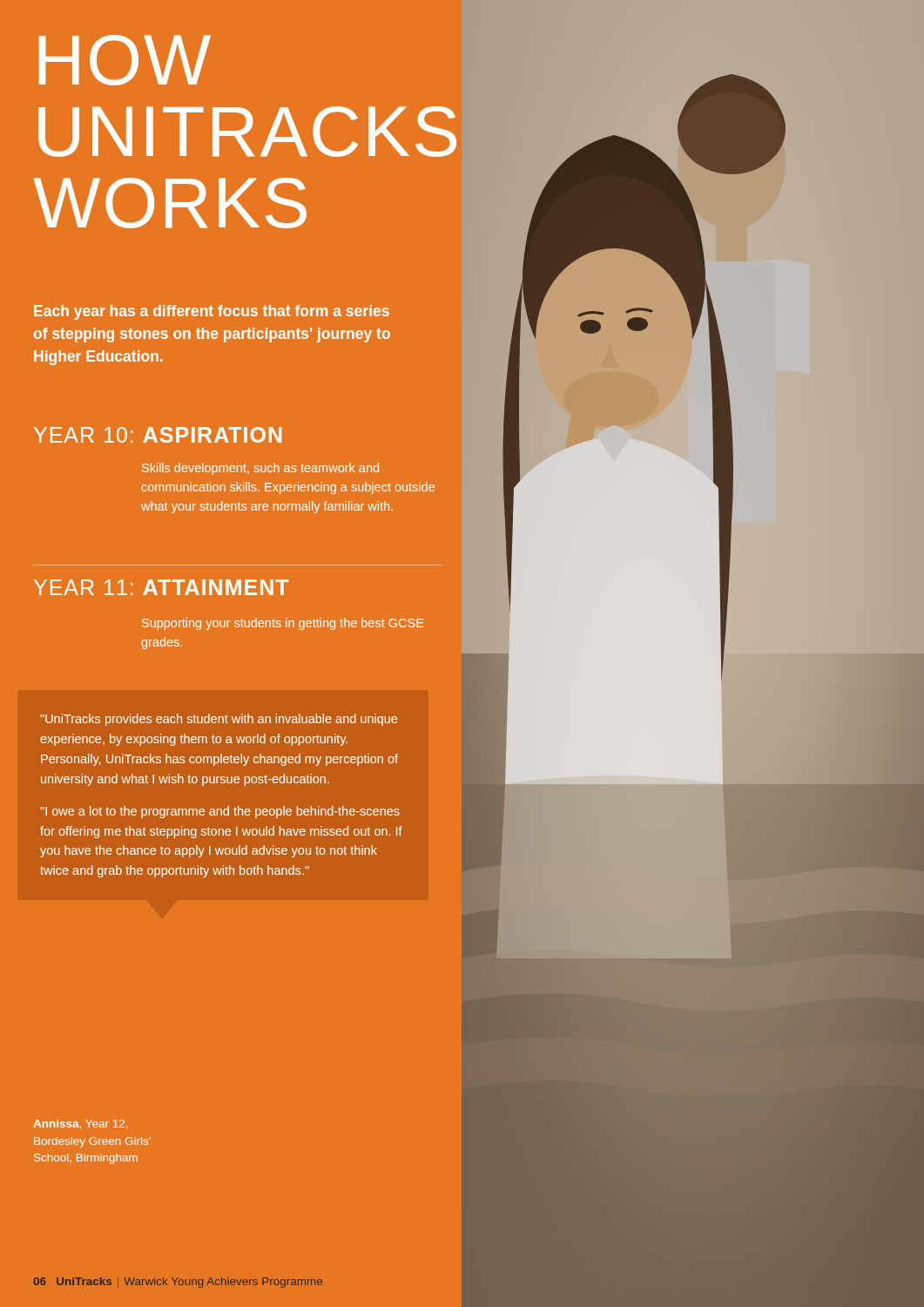Locate the passage starting "YEAR 10: ASPIRATION"
The height and width of the screenshot is (1307, 924).
[159, 435]
